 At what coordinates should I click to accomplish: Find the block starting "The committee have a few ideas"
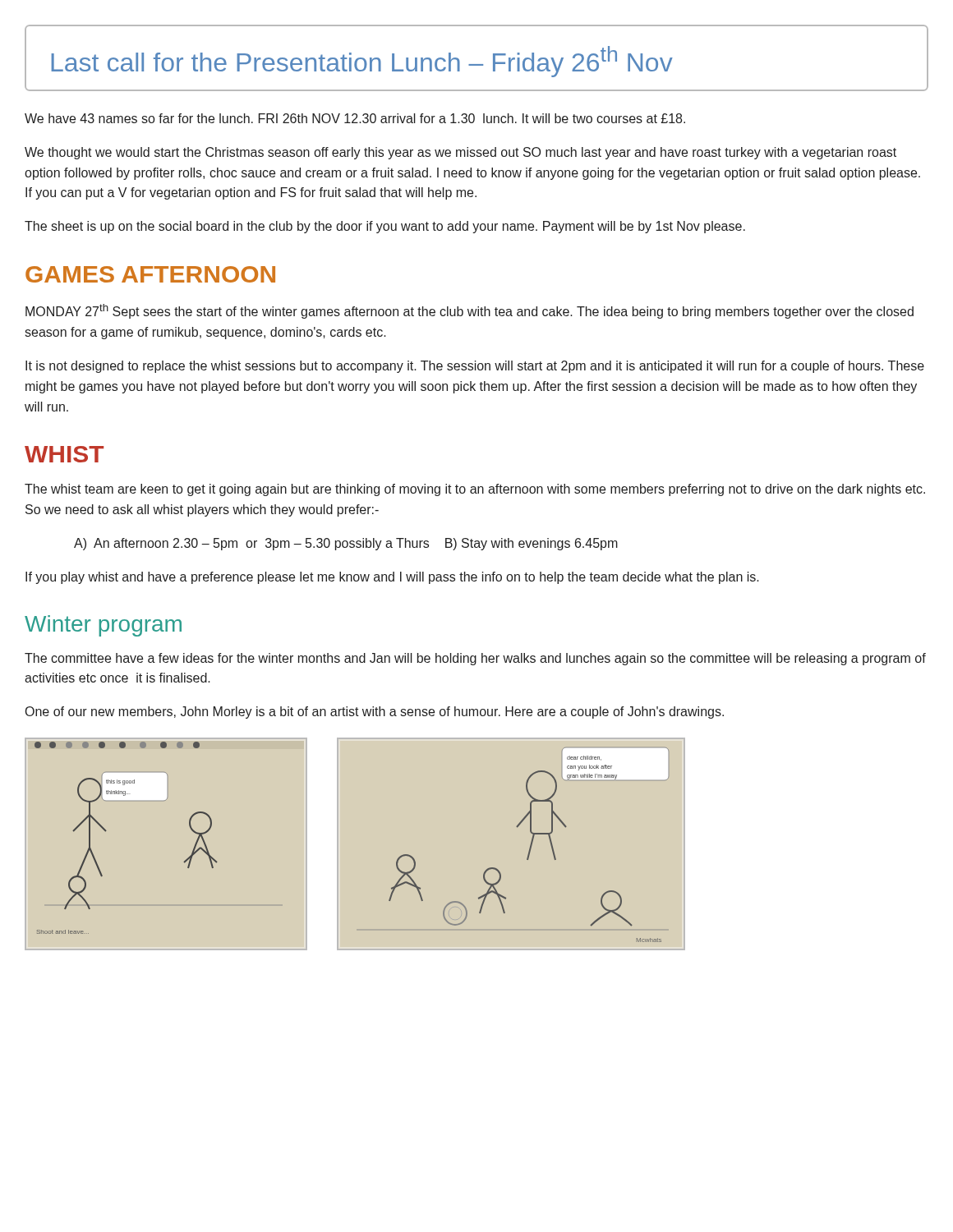(x=475, y=668)
